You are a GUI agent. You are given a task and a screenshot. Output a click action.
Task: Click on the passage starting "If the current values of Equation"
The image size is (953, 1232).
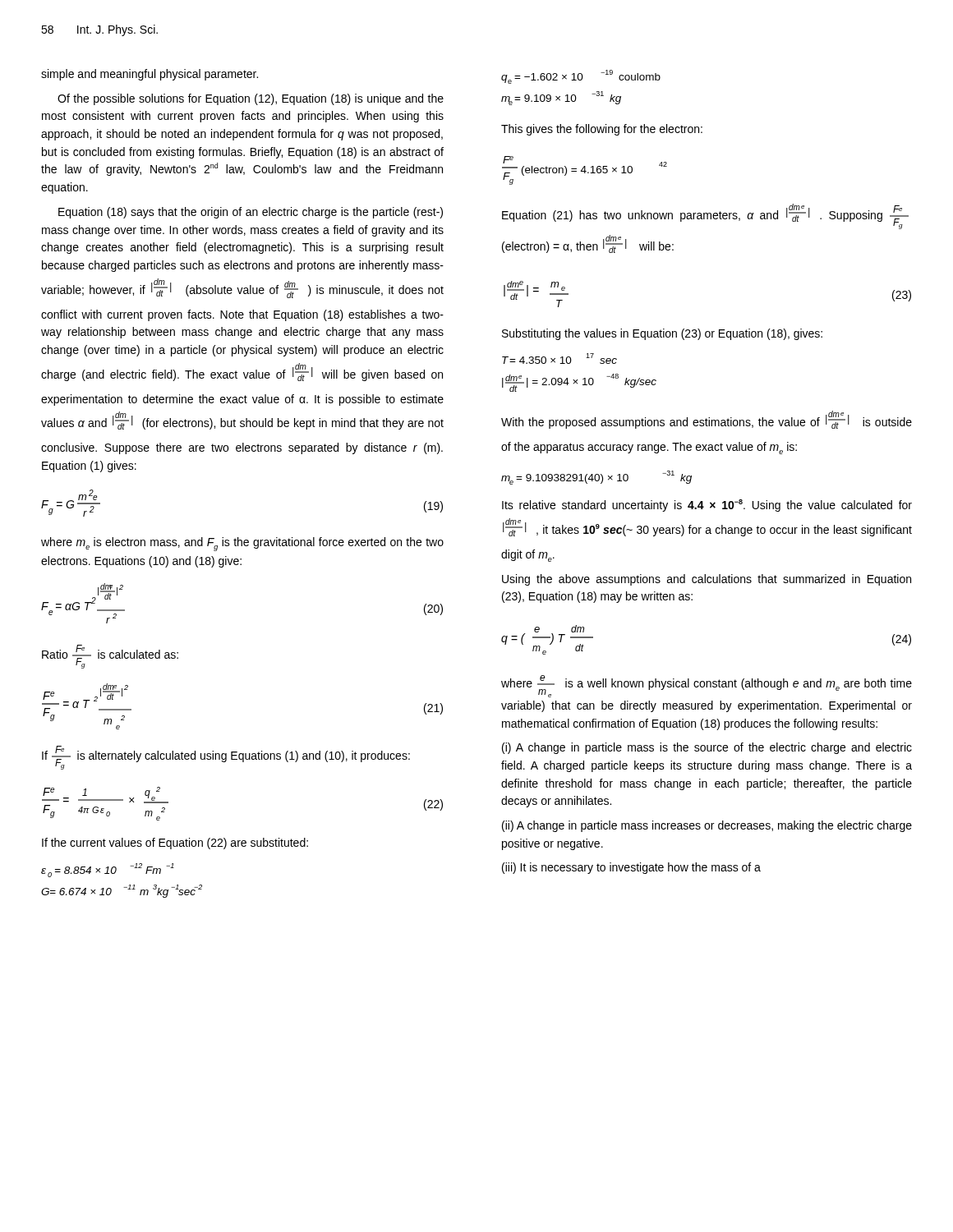click(242, 843)
